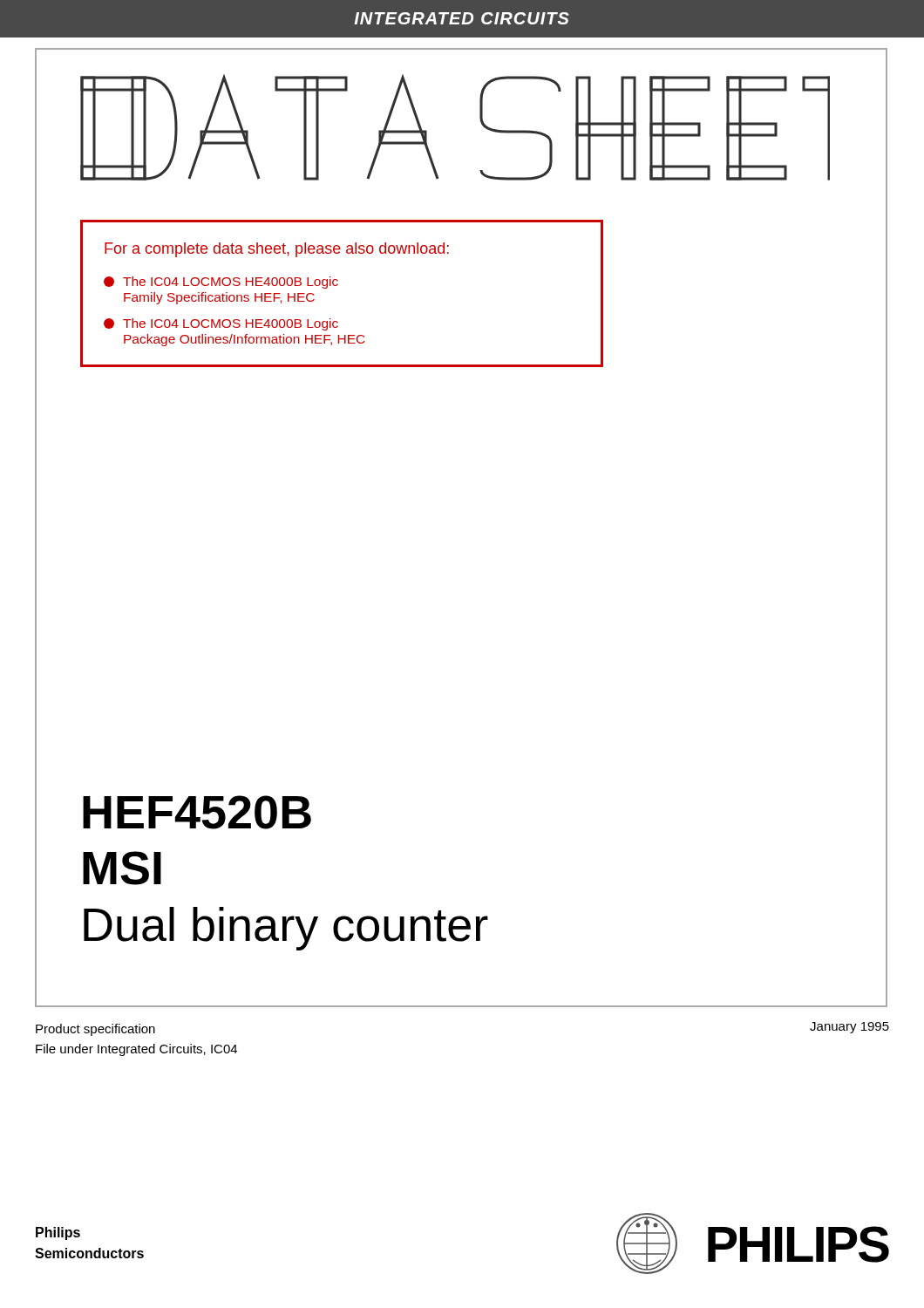The height and width of the screenshot is (1308, 924).
Task: Locate the text starting "January 1995"
Action: pyautogui.click(x=850, y=1026)
